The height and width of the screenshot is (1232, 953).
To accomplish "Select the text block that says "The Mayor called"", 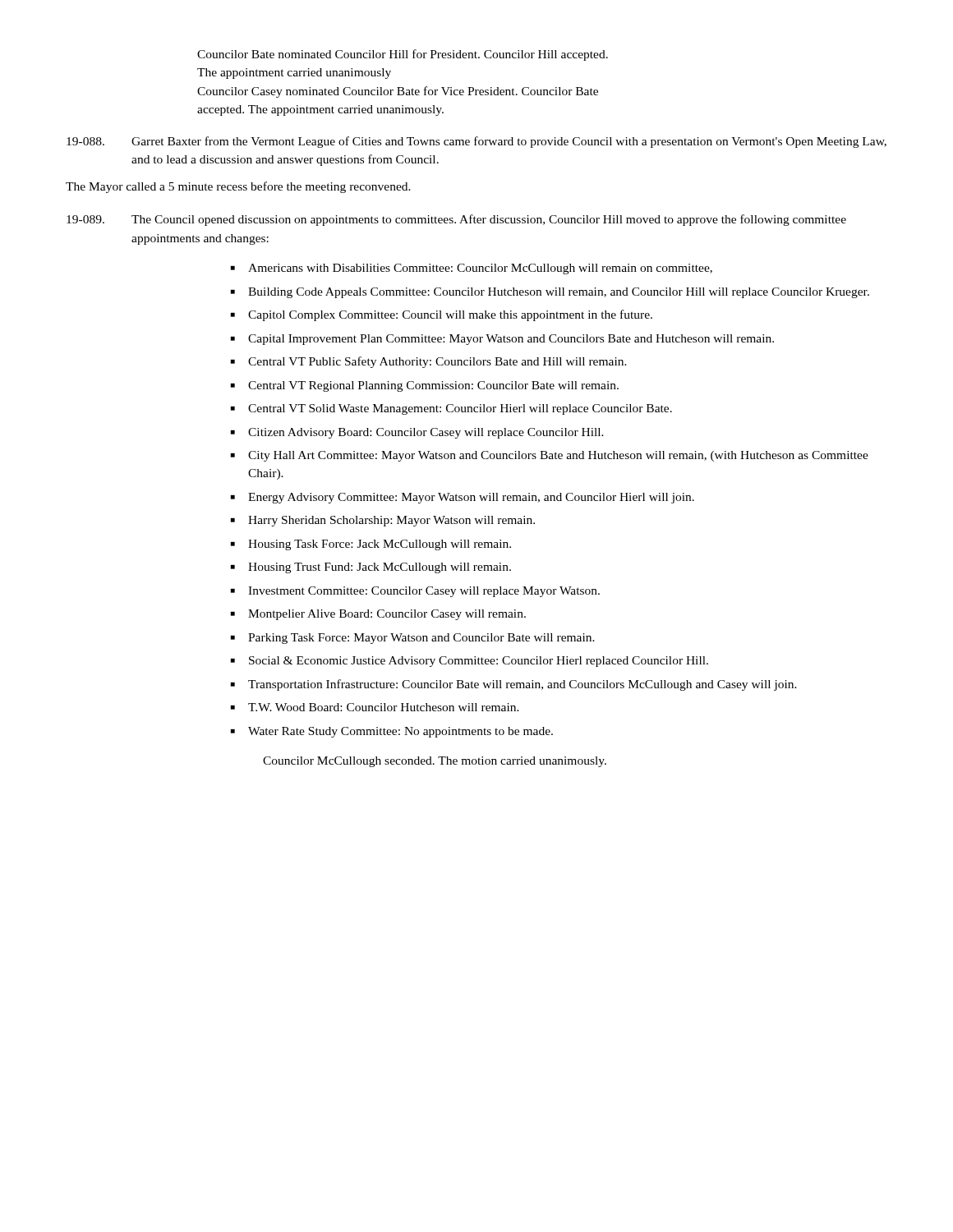I will point(238,186).
